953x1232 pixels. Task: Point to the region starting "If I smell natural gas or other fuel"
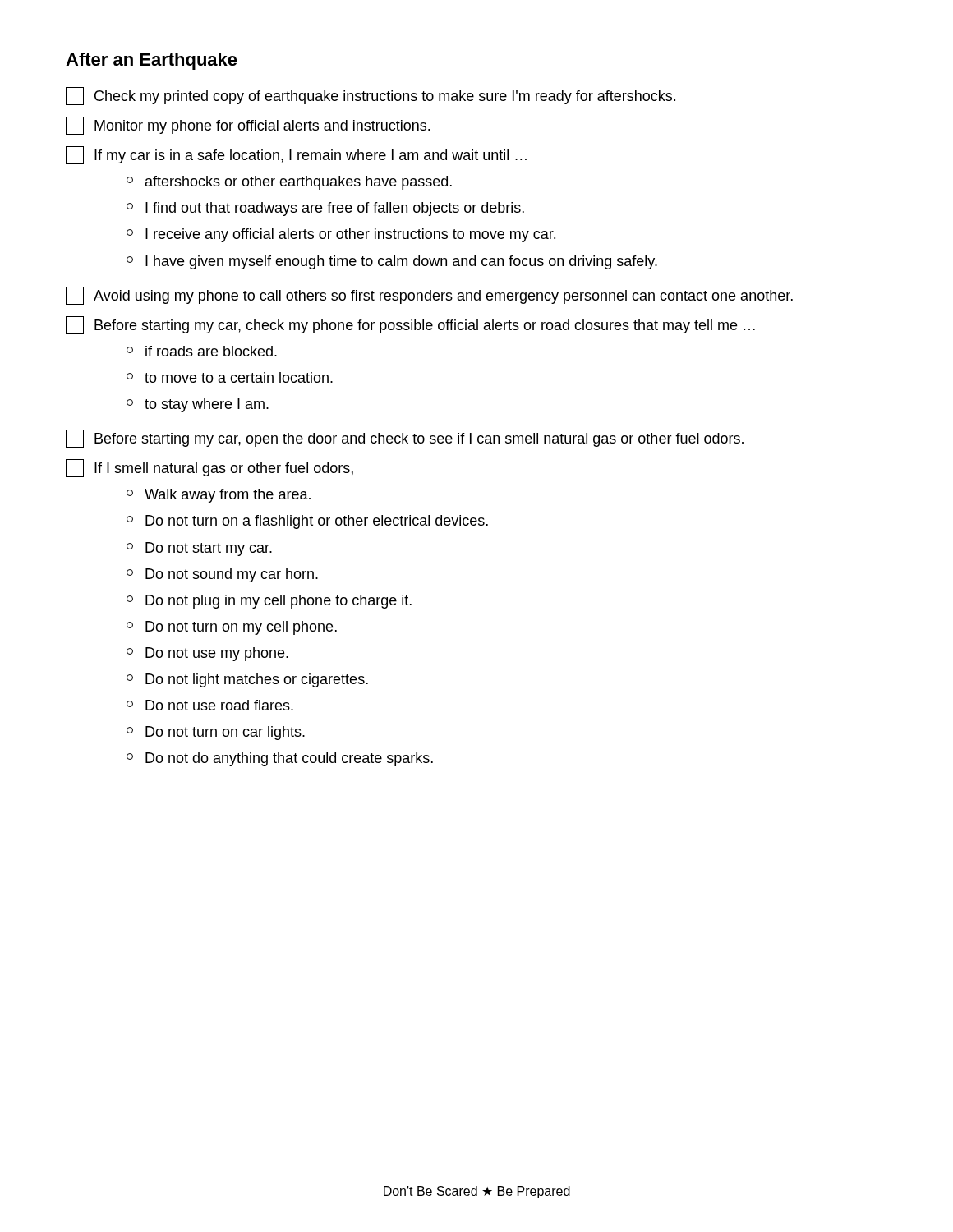point(209,468)
